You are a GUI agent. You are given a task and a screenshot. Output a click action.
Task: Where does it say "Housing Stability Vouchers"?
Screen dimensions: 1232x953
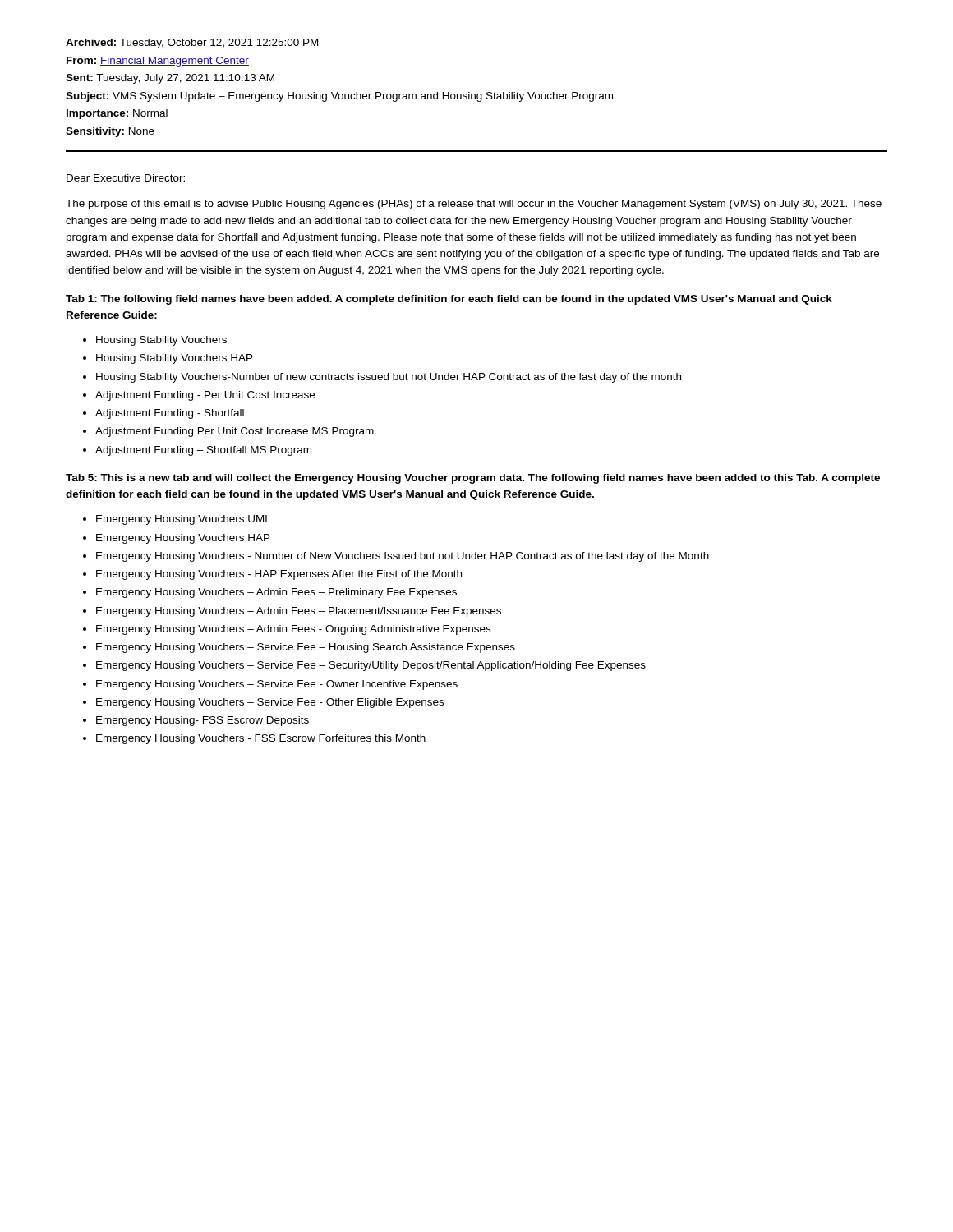point(161,340)
